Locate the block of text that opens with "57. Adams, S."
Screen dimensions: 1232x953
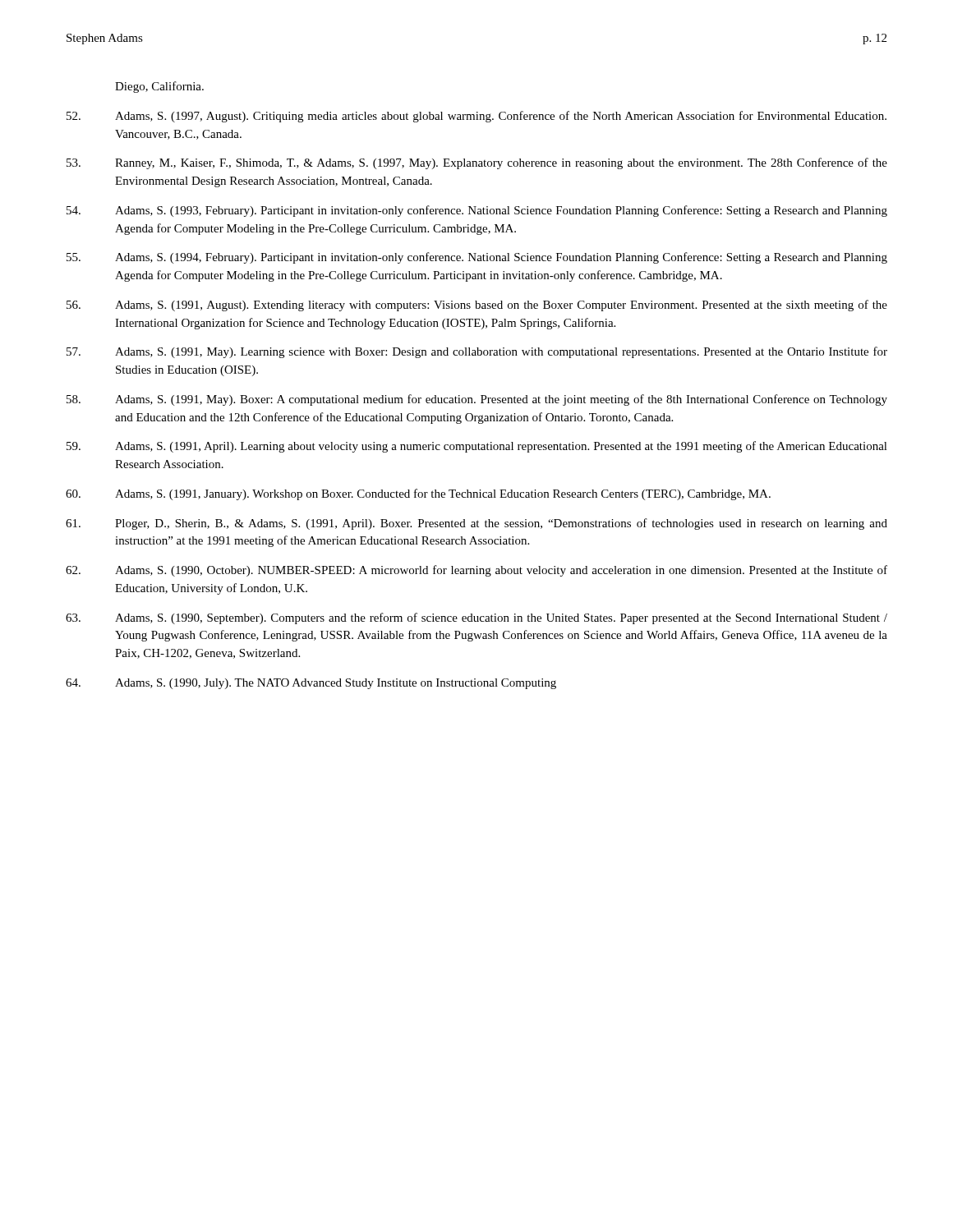coord(476,361)
